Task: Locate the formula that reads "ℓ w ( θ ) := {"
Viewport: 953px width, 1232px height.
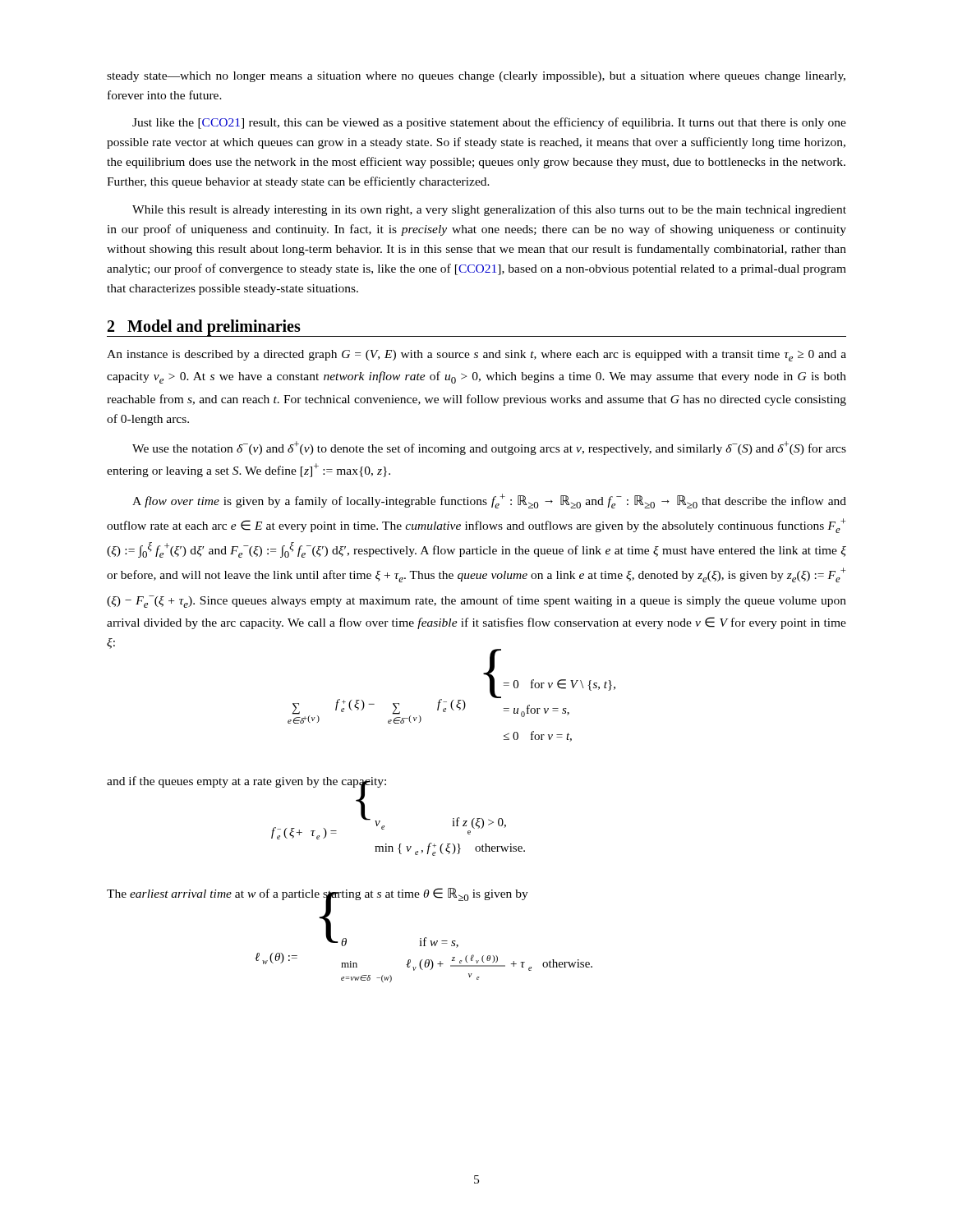Action: [476, 959]
